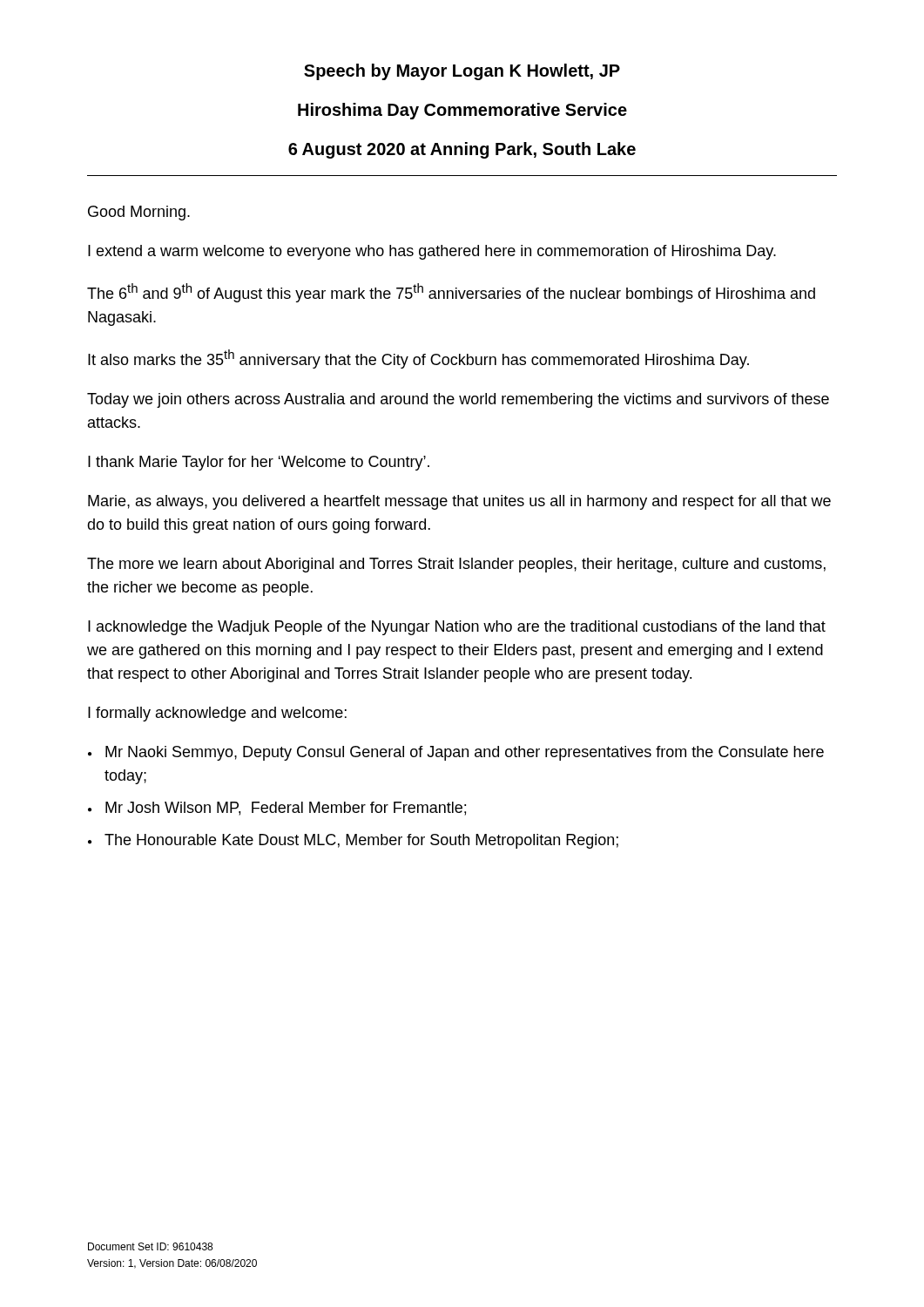
Task: Locate the text block that says "Marie, as always, you delivered a heartfelt message"
Action: (x=459, y=513)
